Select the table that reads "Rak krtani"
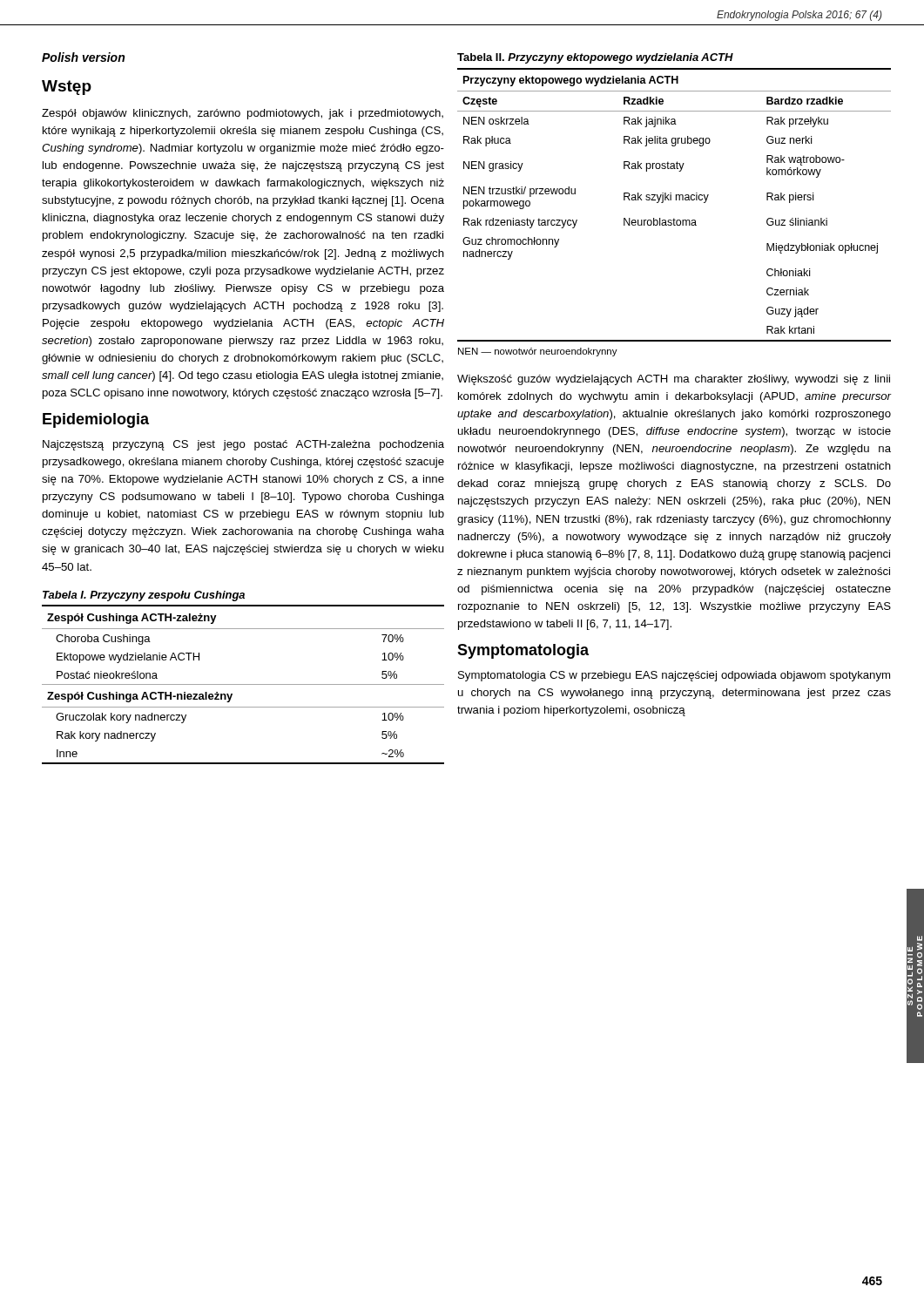Screen dimensions: 1307x924 coord(674,205)
